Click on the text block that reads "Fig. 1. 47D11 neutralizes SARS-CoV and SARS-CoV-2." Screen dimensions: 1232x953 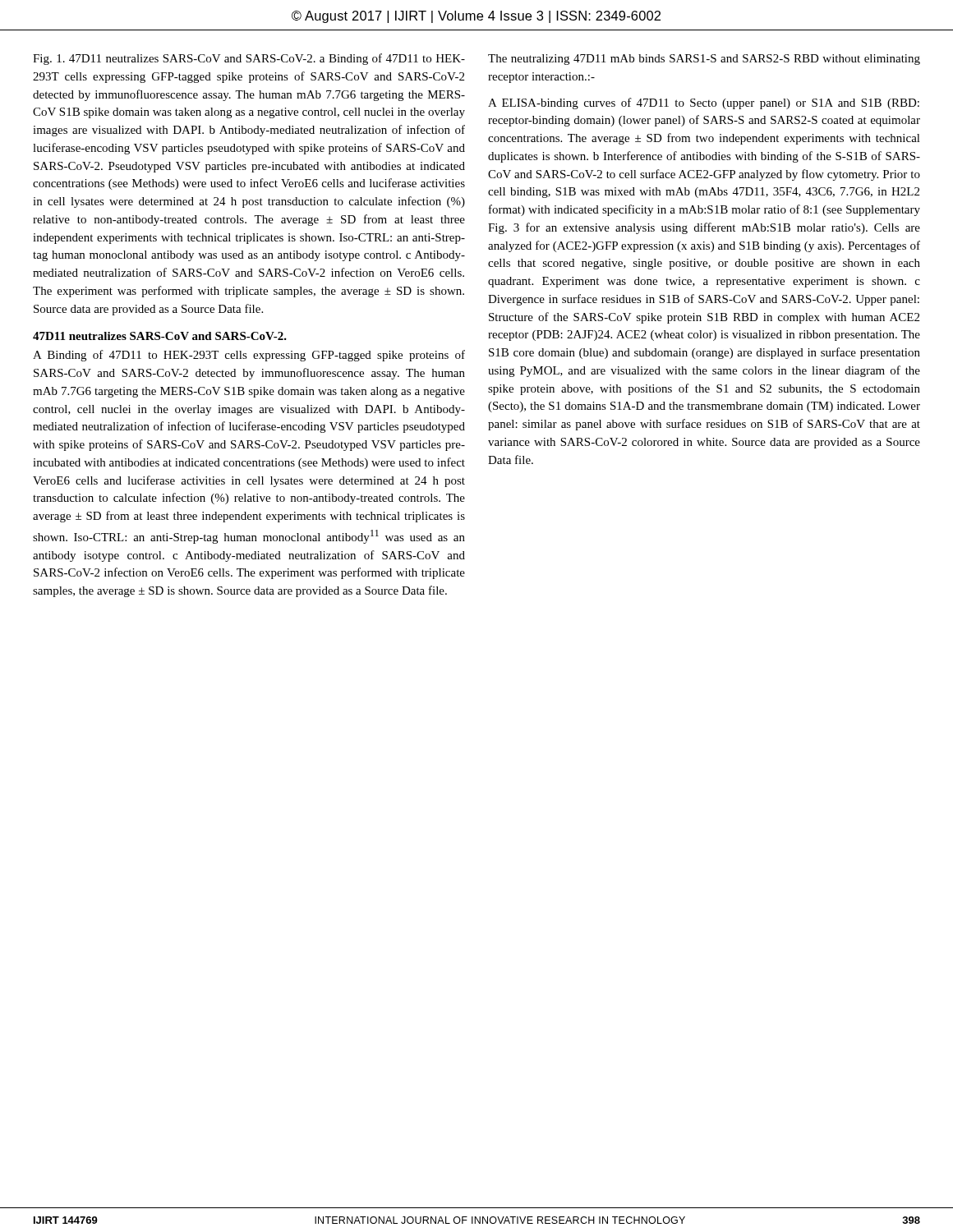249,183
